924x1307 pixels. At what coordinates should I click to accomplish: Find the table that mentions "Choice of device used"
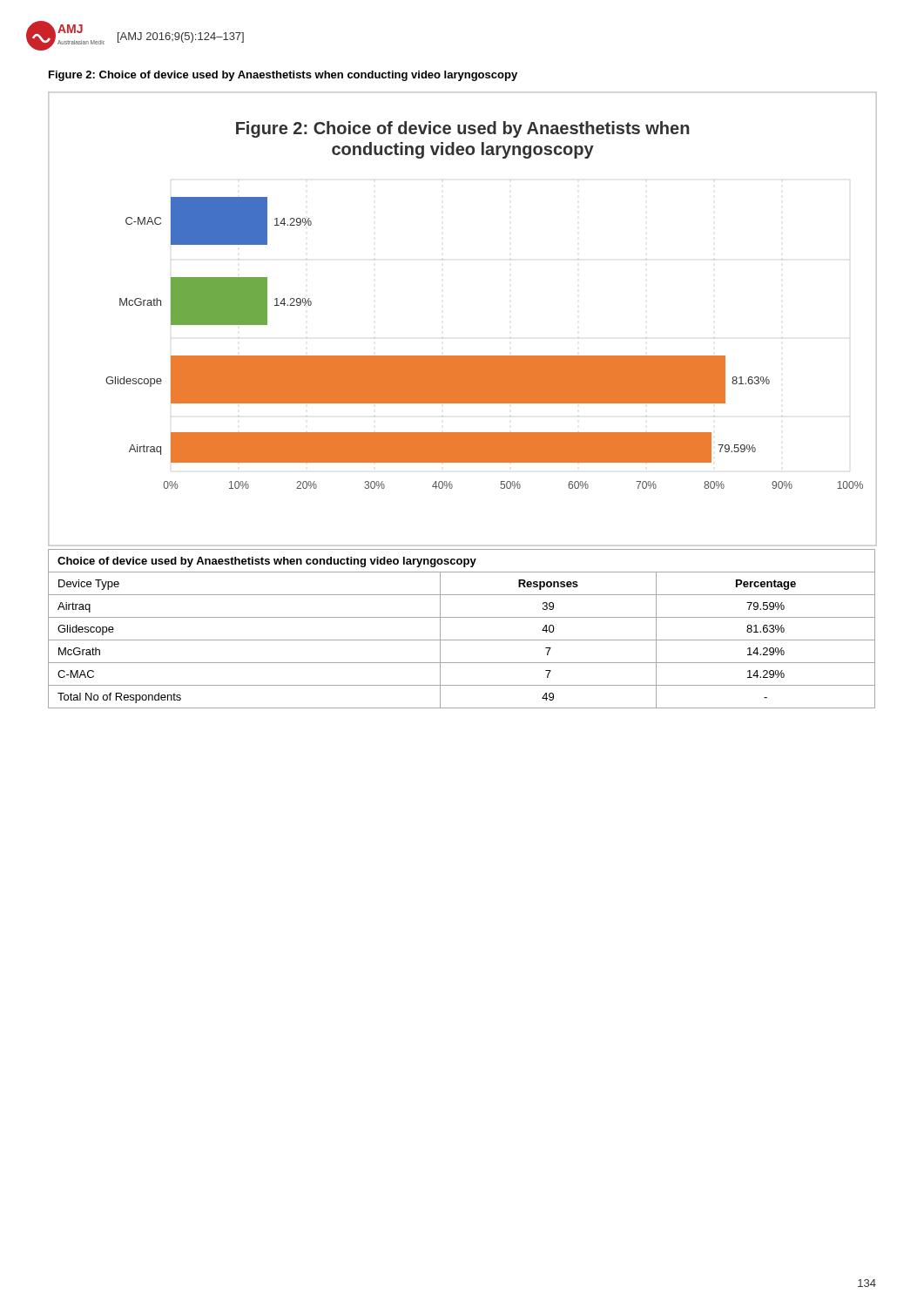tap(462, 629)
